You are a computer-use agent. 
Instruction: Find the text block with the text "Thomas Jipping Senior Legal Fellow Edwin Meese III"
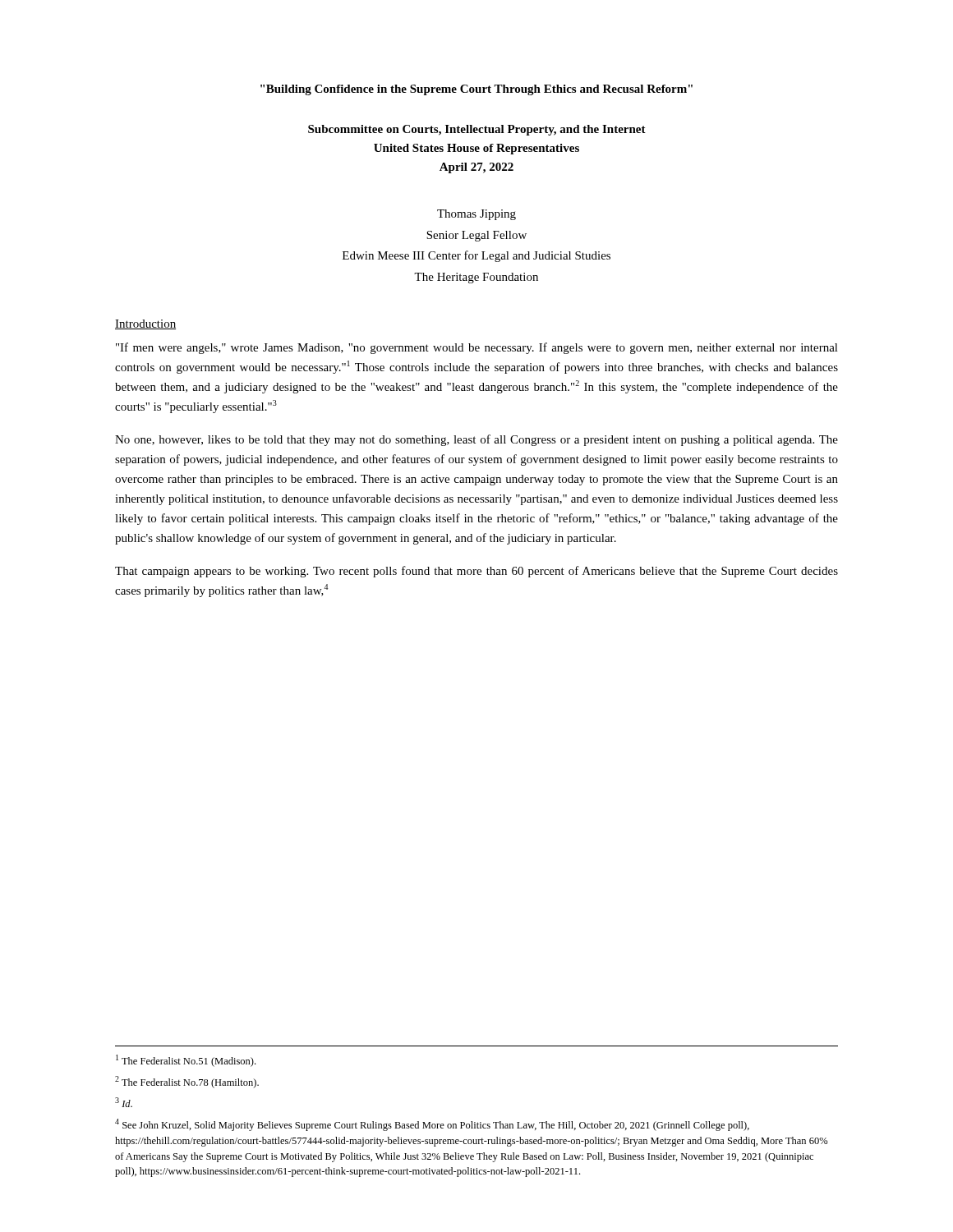(x=476, y=245)
